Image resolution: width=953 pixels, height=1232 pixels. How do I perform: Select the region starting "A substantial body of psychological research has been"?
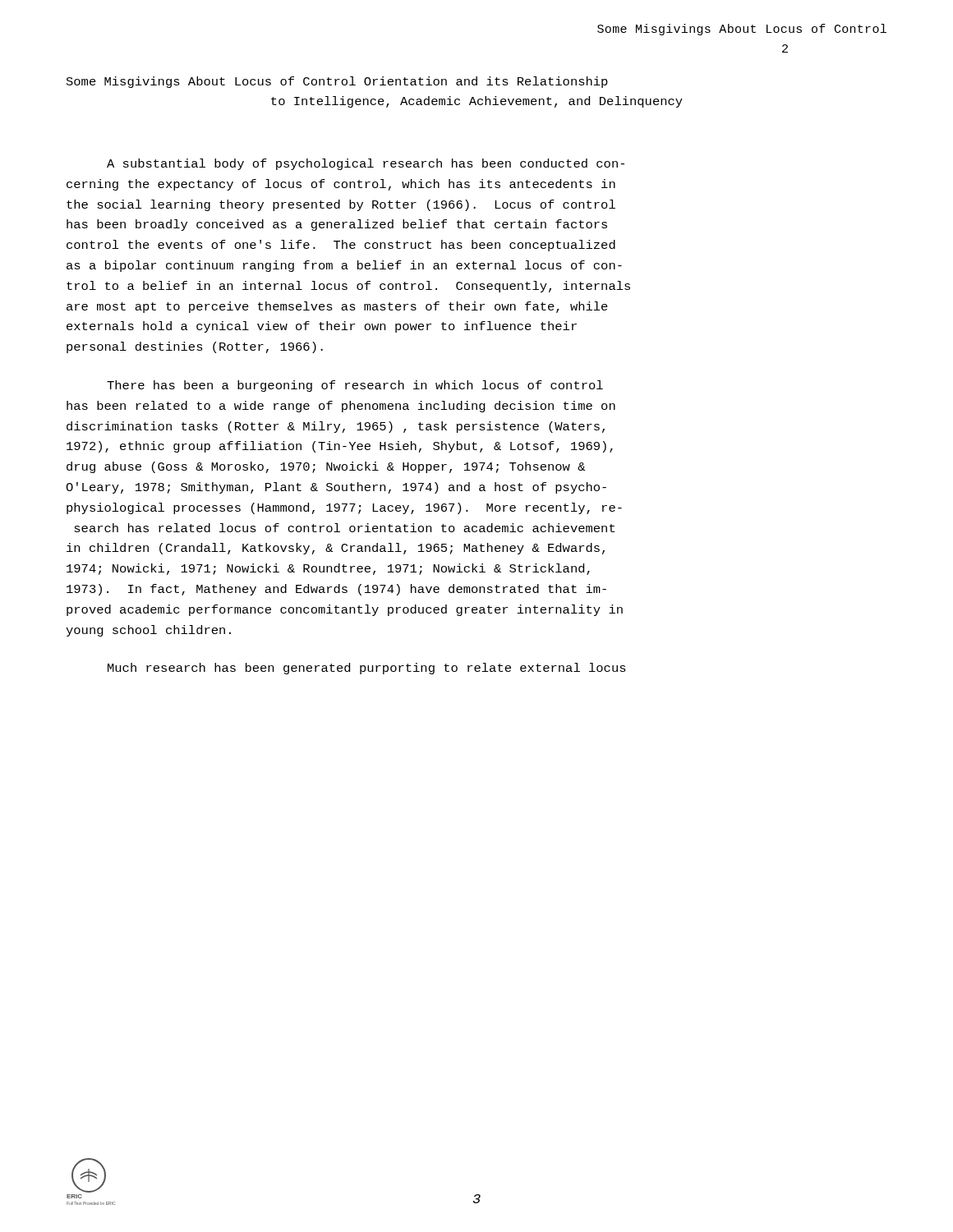(348, 256)
